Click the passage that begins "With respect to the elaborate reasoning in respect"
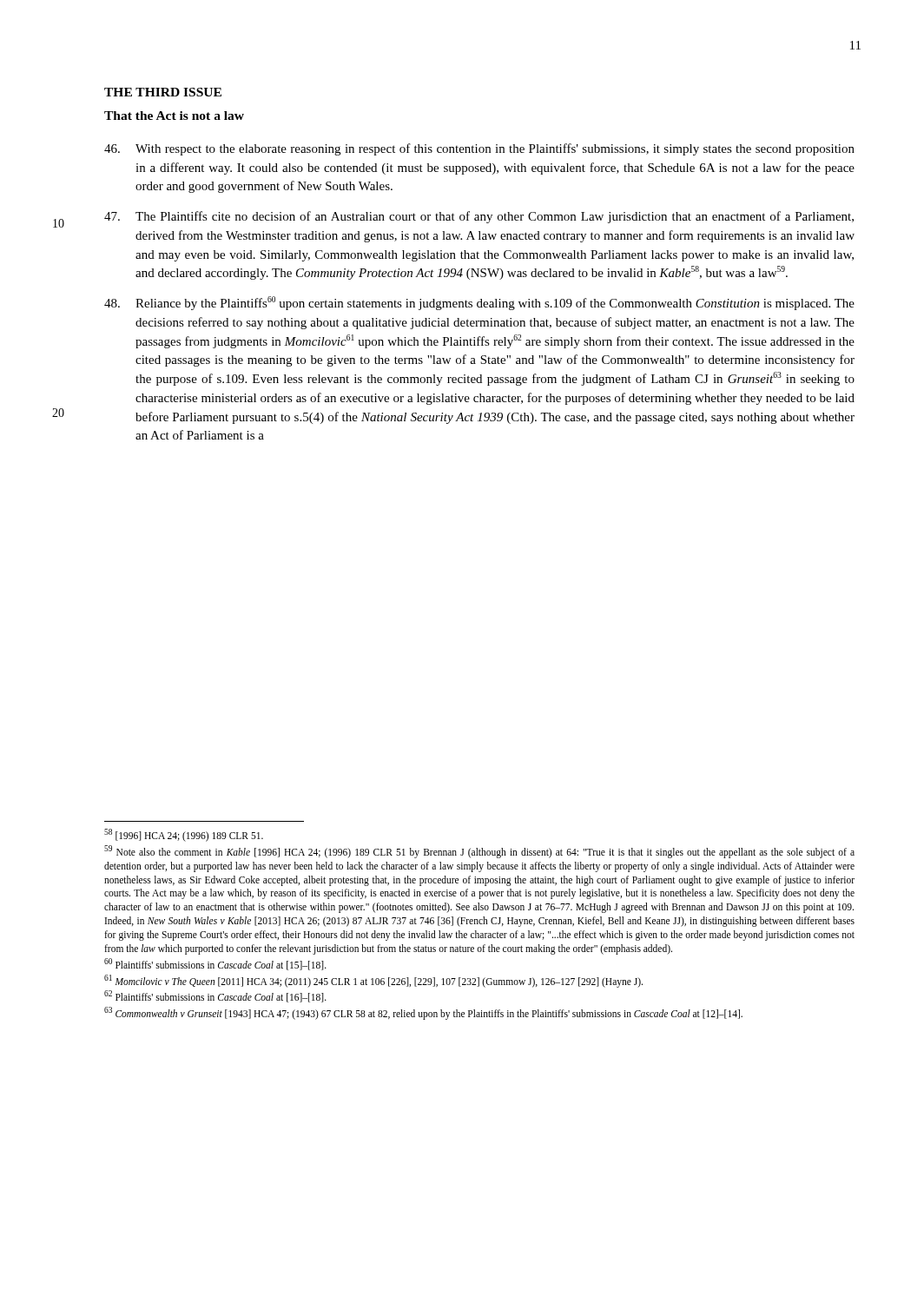 pyautogui.click(x=479, y=168)
